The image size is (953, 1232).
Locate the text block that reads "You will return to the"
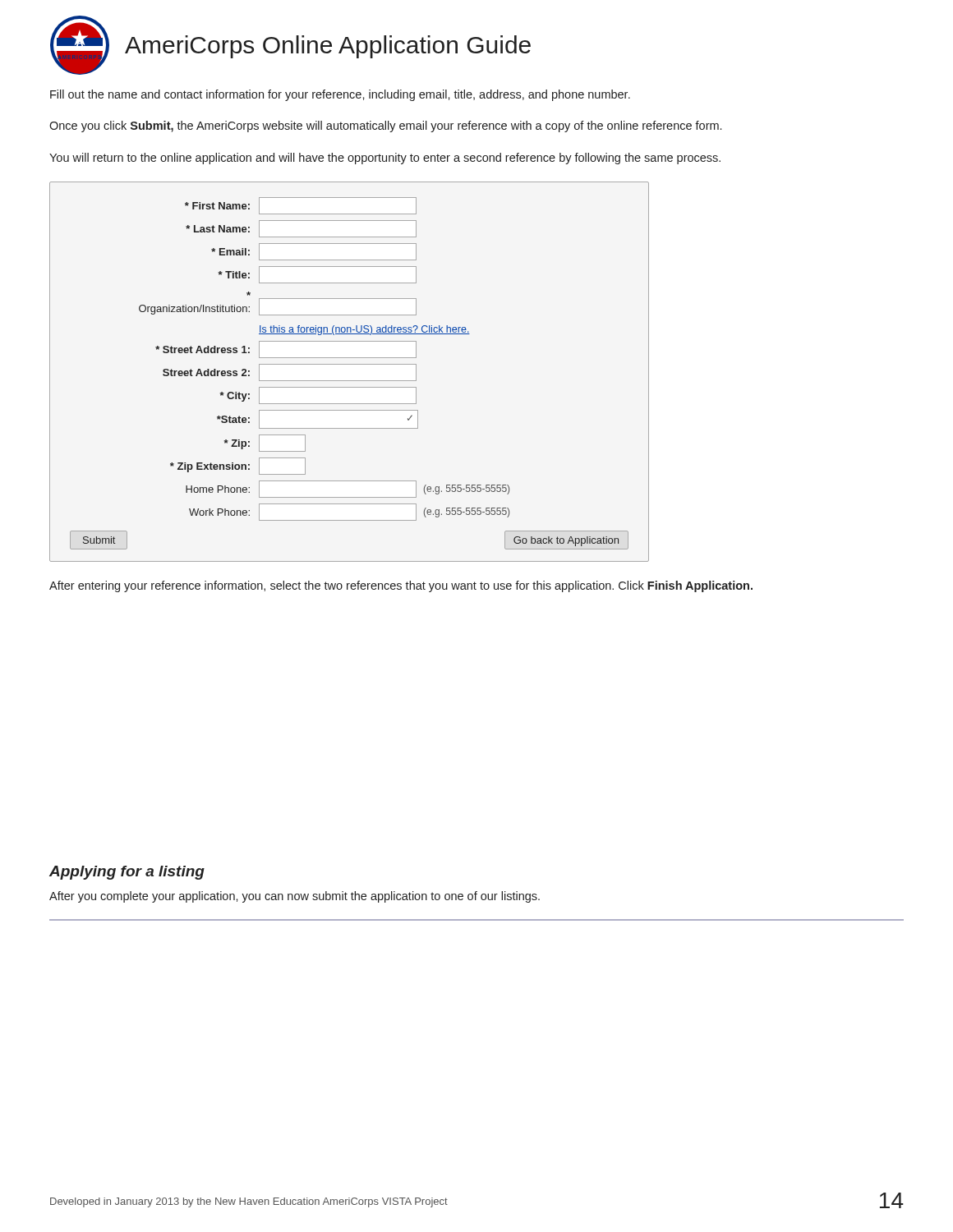coord(385,158)
